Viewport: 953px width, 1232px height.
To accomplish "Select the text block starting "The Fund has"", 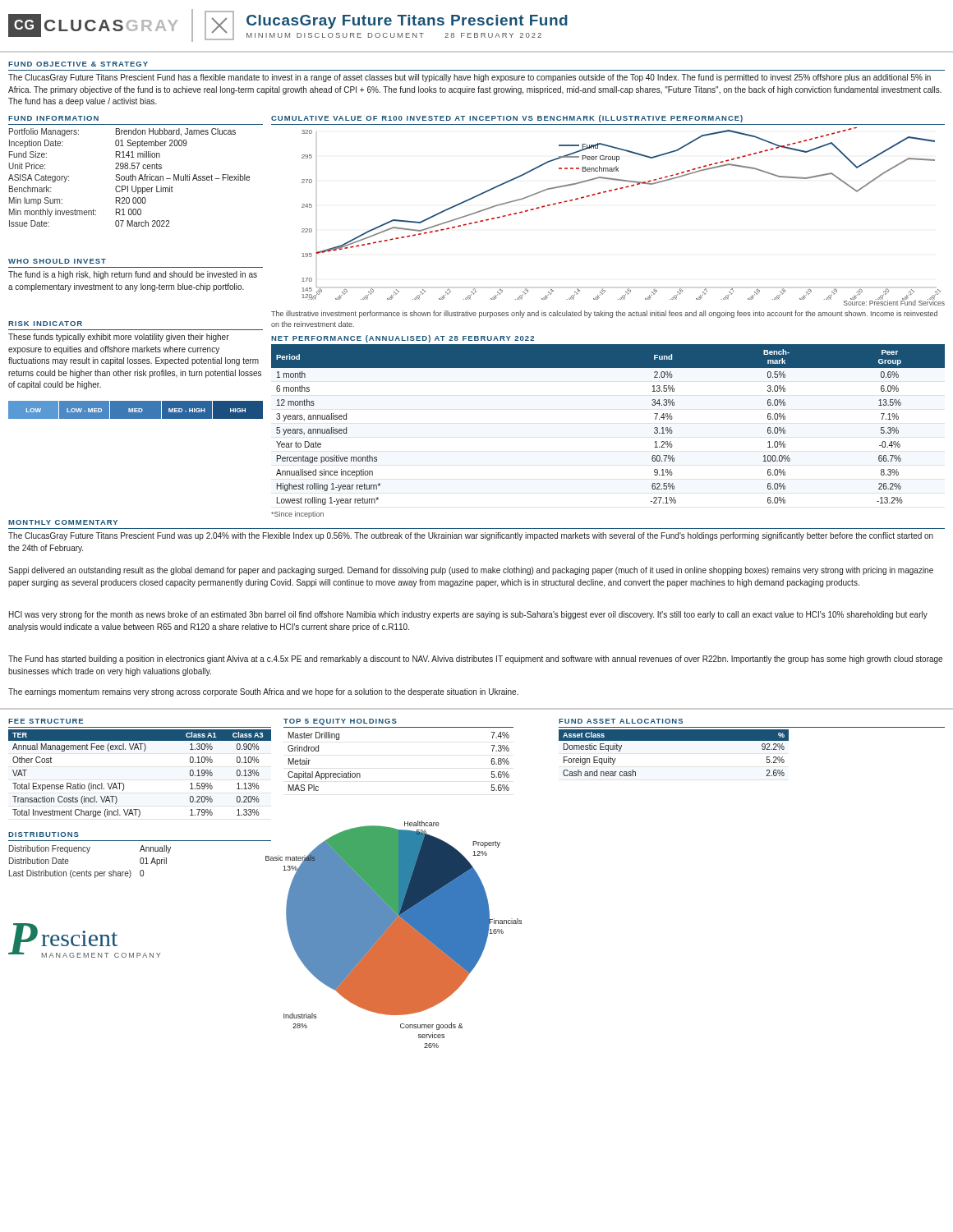I will (x=476, y=665).
